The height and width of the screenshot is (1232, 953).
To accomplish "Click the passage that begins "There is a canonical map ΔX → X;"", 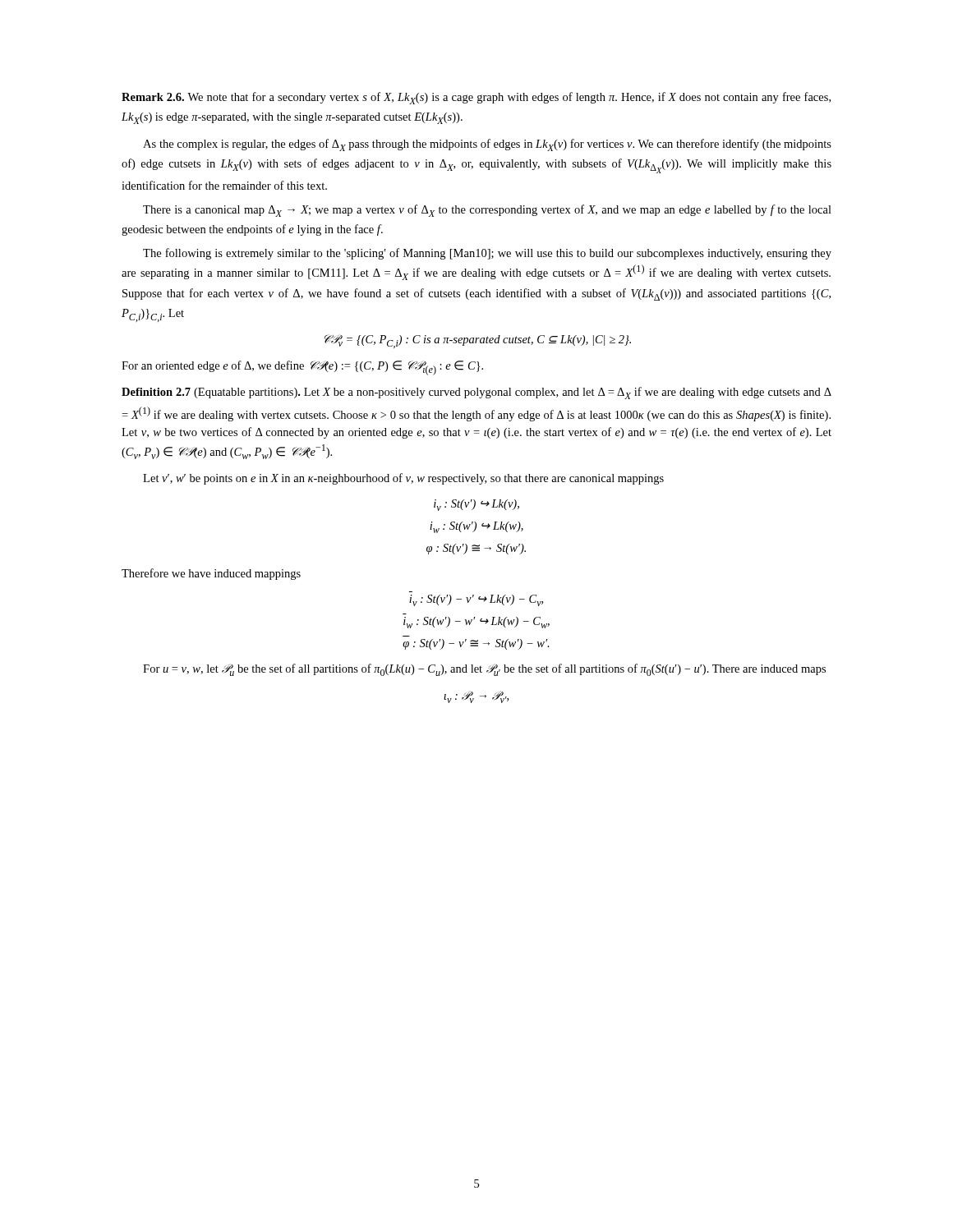I will tap(476, 220).
